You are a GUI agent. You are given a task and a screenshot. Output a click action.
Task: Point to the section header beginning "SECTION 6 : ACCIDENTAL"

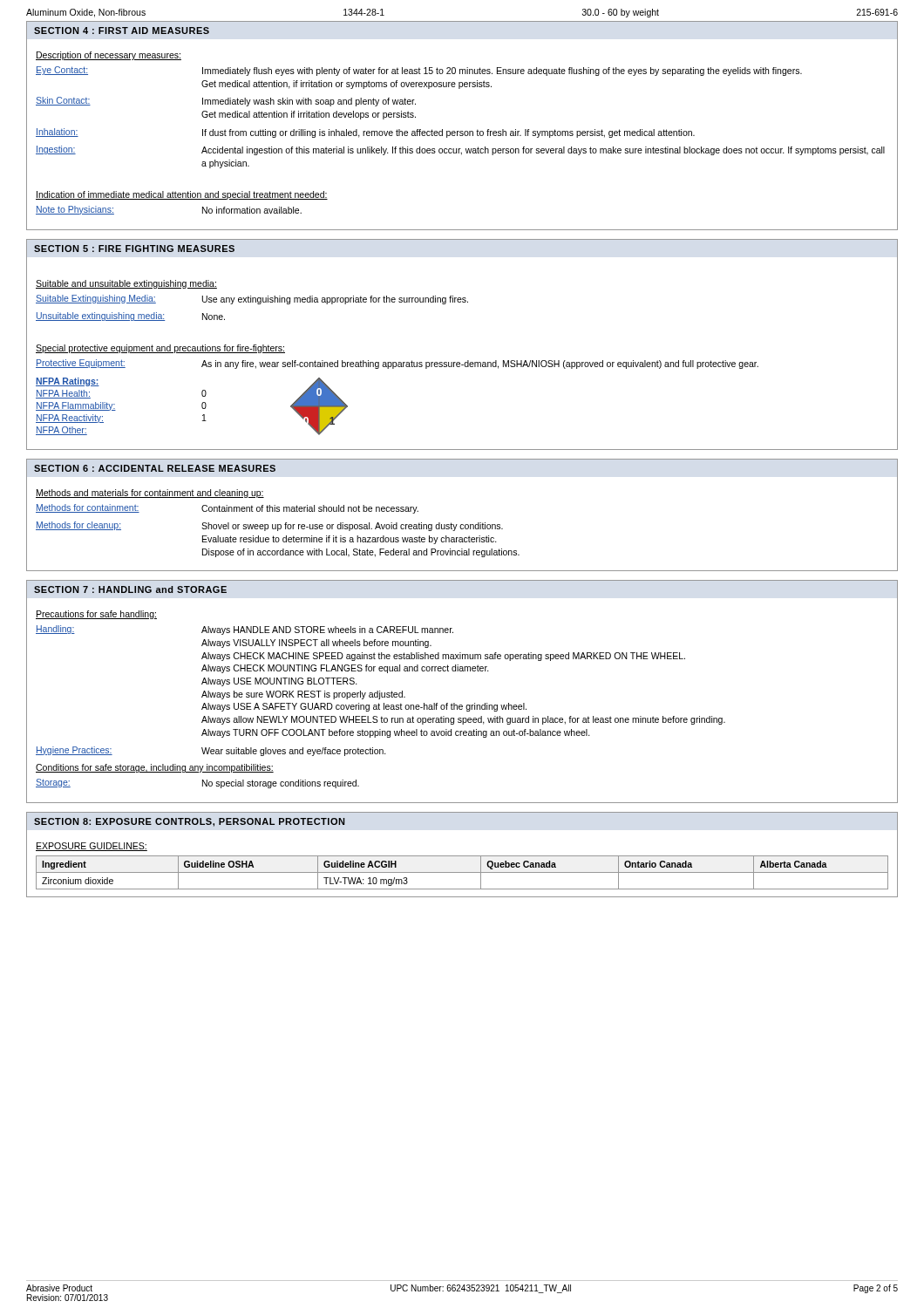[x=462, y=515]
